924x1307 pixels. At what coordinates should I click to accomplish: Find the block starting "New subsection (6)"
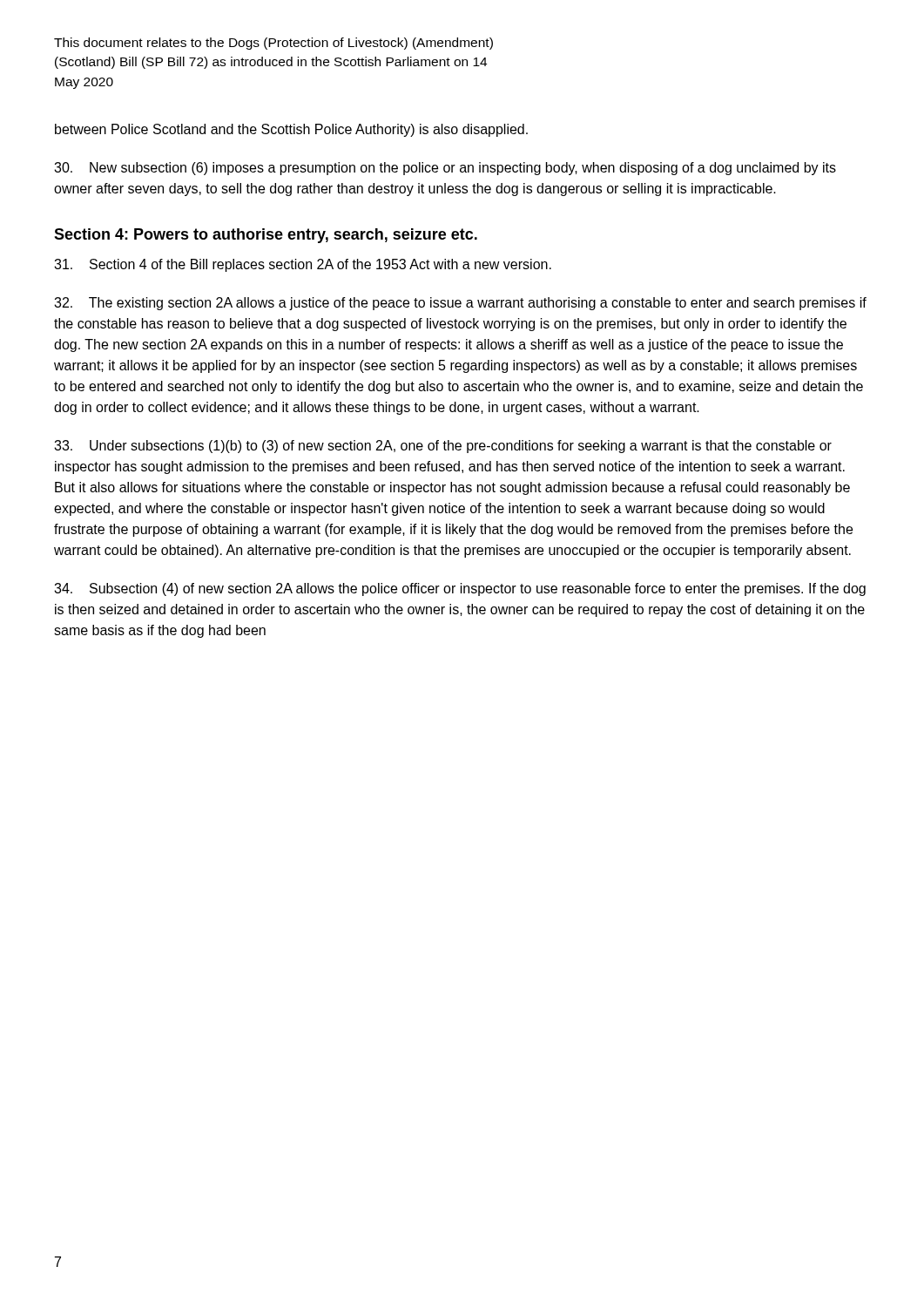(x=445, y=179)
